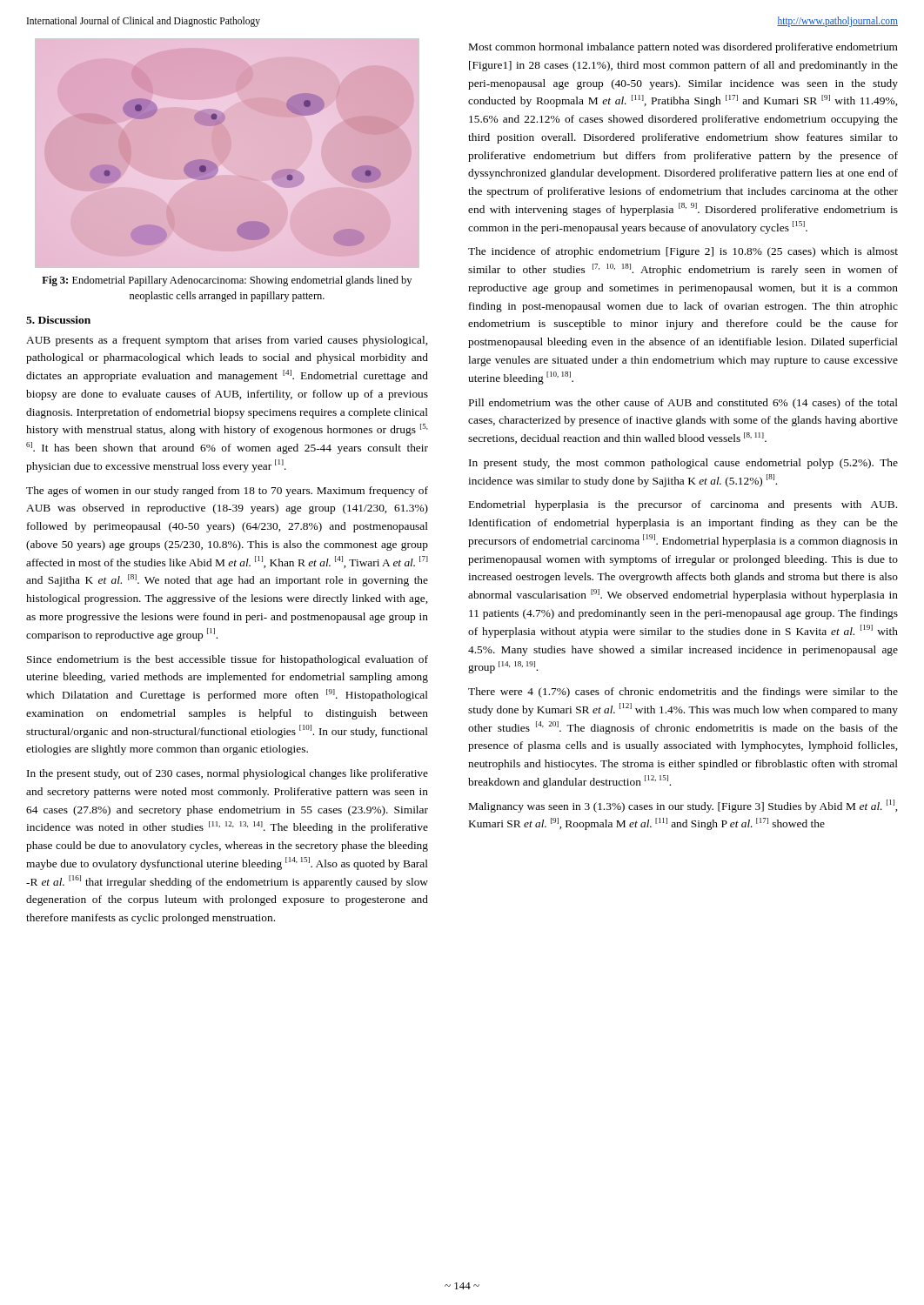Find the text block with the text "AUB presents as a frequent symptom that"
Image resolution: width=924 pixels, height=1305 pixels.
[x=227, y=629]
